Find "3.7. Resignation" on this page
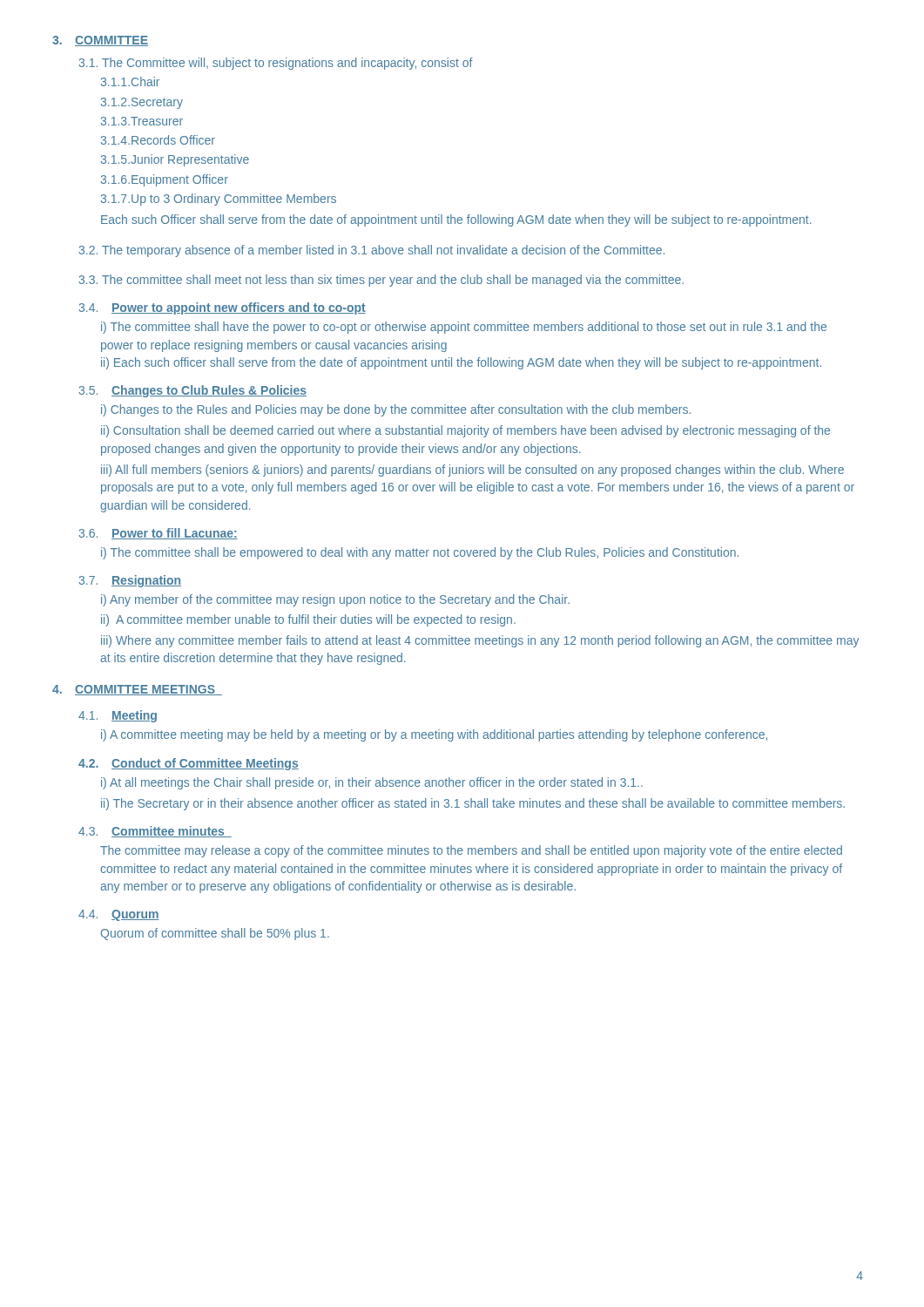This screenshot has width=924, height=1307. [130, 581]
